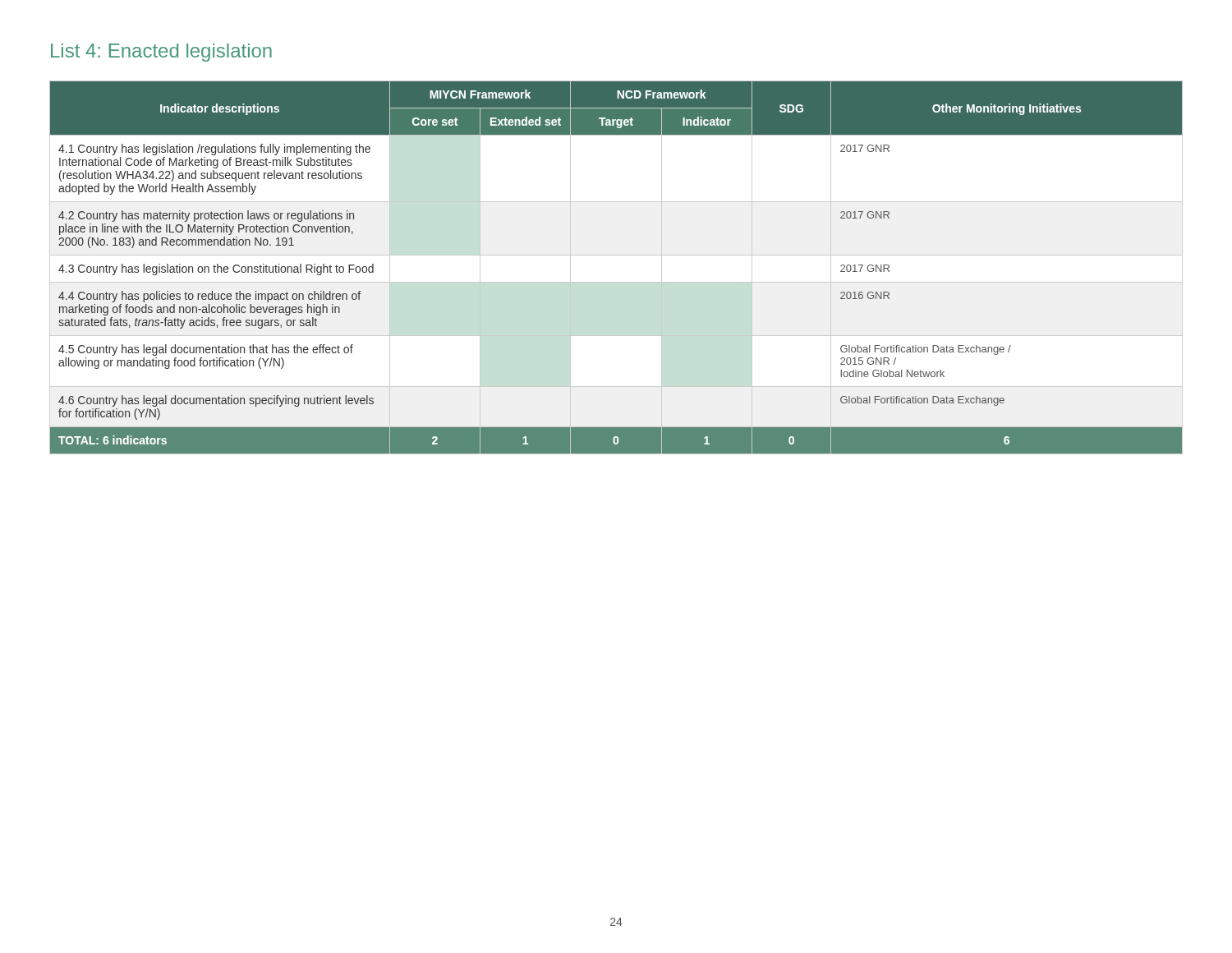
Task: Point to the text block starting "List 4: Enacted legislation"
Action: click(161, 51)
